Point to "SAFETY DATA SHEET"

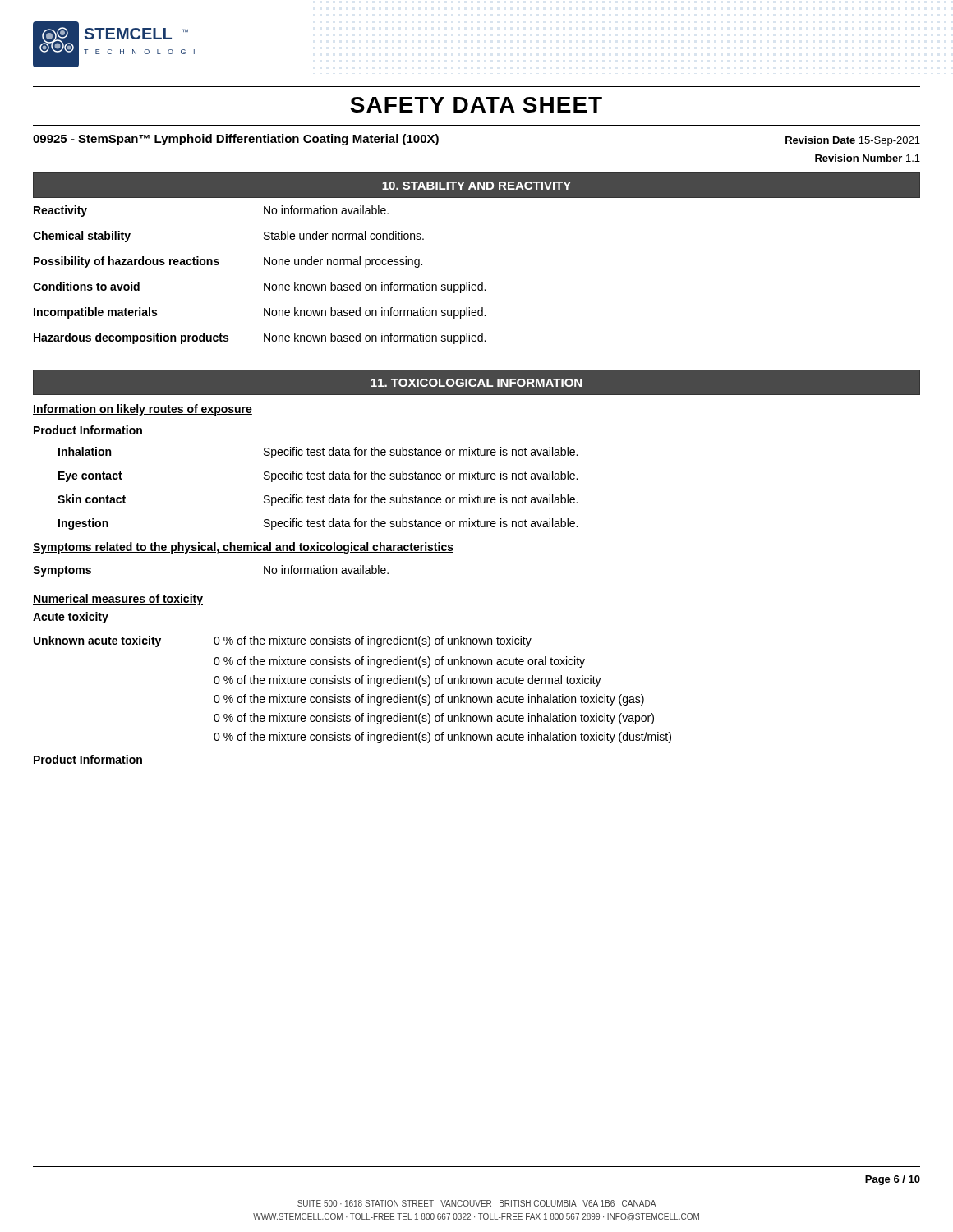tap(476, 105)
